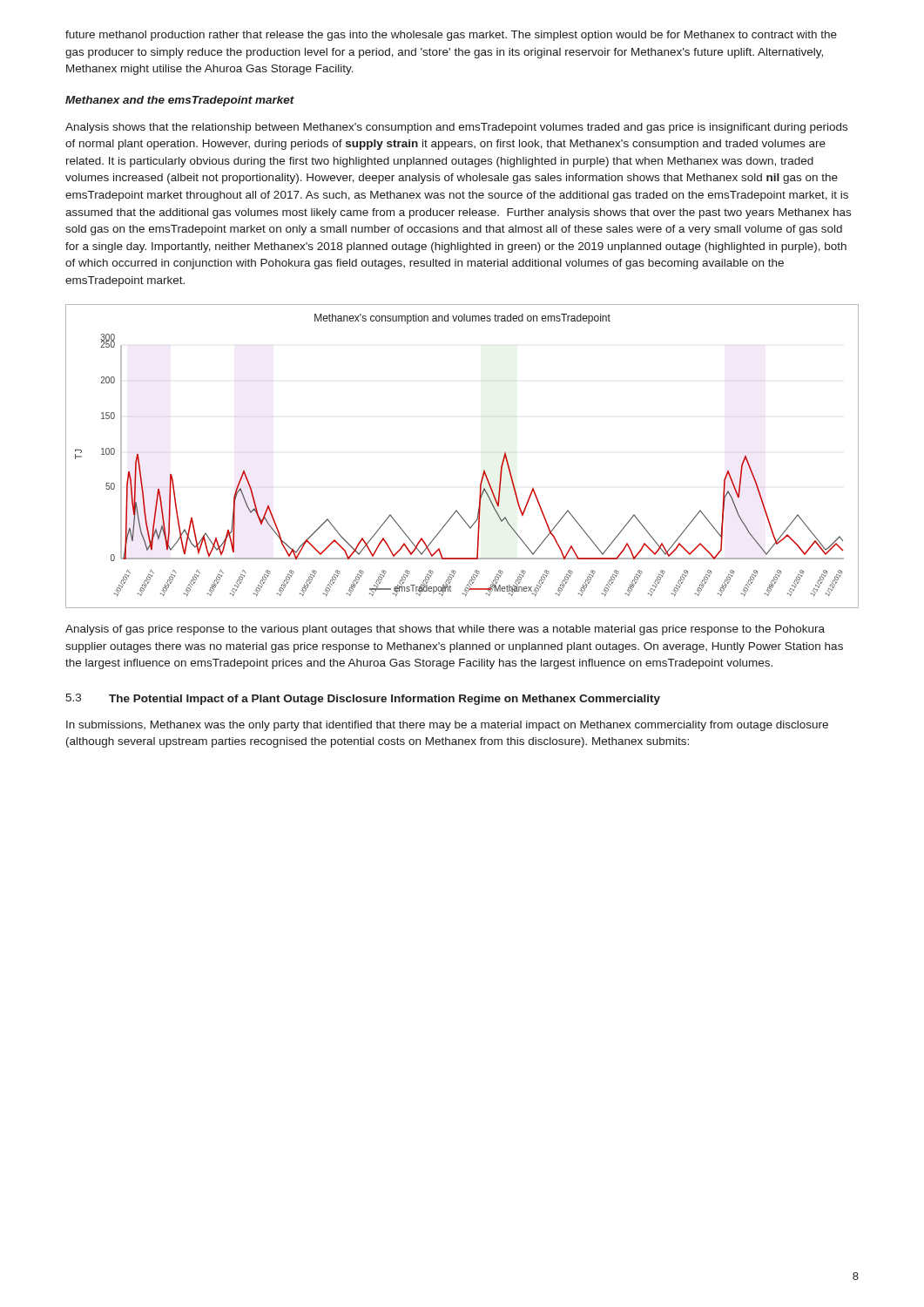Where is the section header that starts "5.3 The Potential"?
The image size is (924, 1307).
[363, 699]
